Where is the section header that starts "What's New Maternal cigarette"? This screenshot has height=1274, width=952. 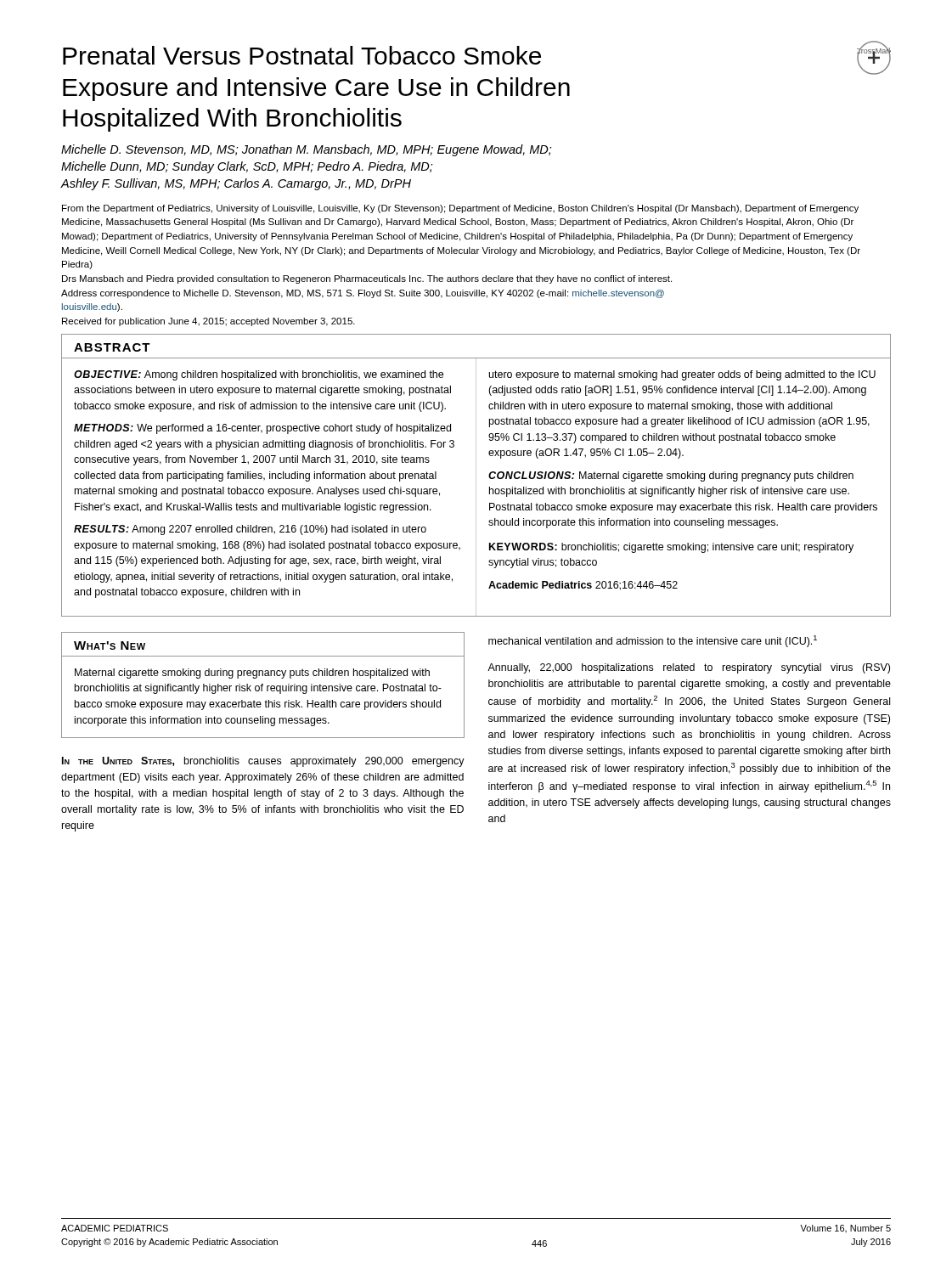tap(263, 685)
